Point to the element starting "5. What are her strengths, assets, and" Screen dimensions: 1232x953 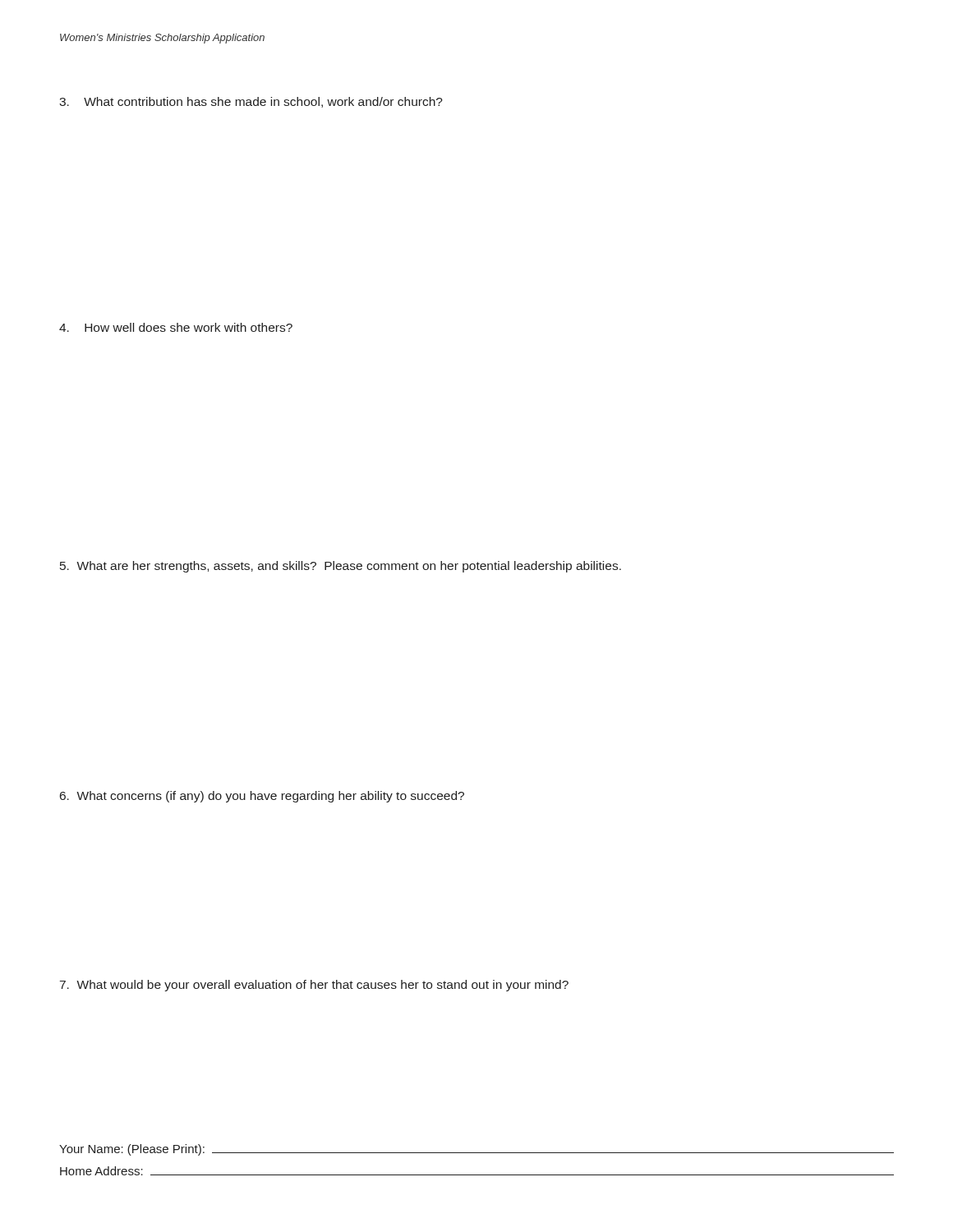point(341,565)
